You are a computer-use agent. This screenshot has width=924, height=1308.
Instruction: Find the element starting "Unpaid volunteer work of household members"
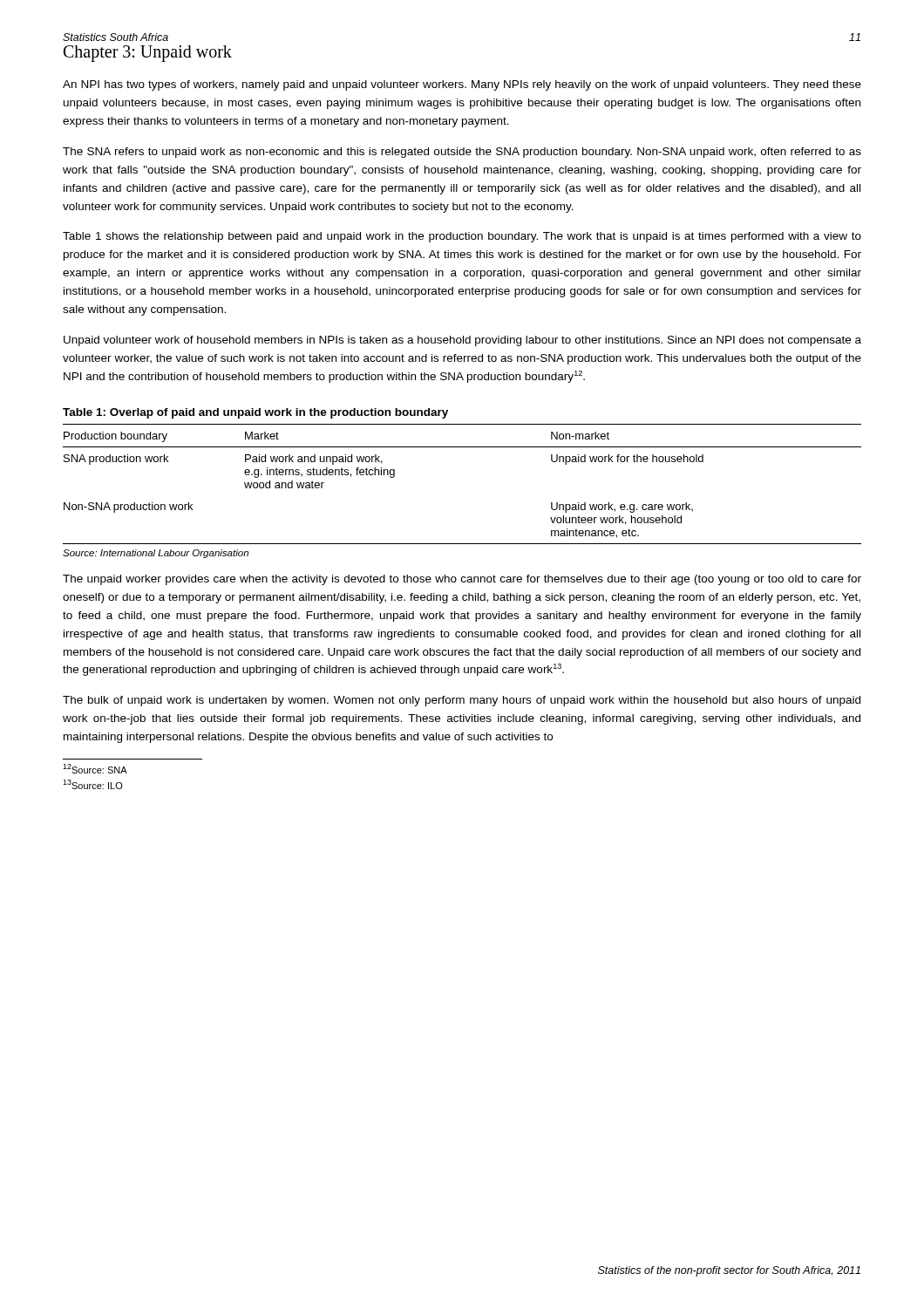(x=462, y=358)
